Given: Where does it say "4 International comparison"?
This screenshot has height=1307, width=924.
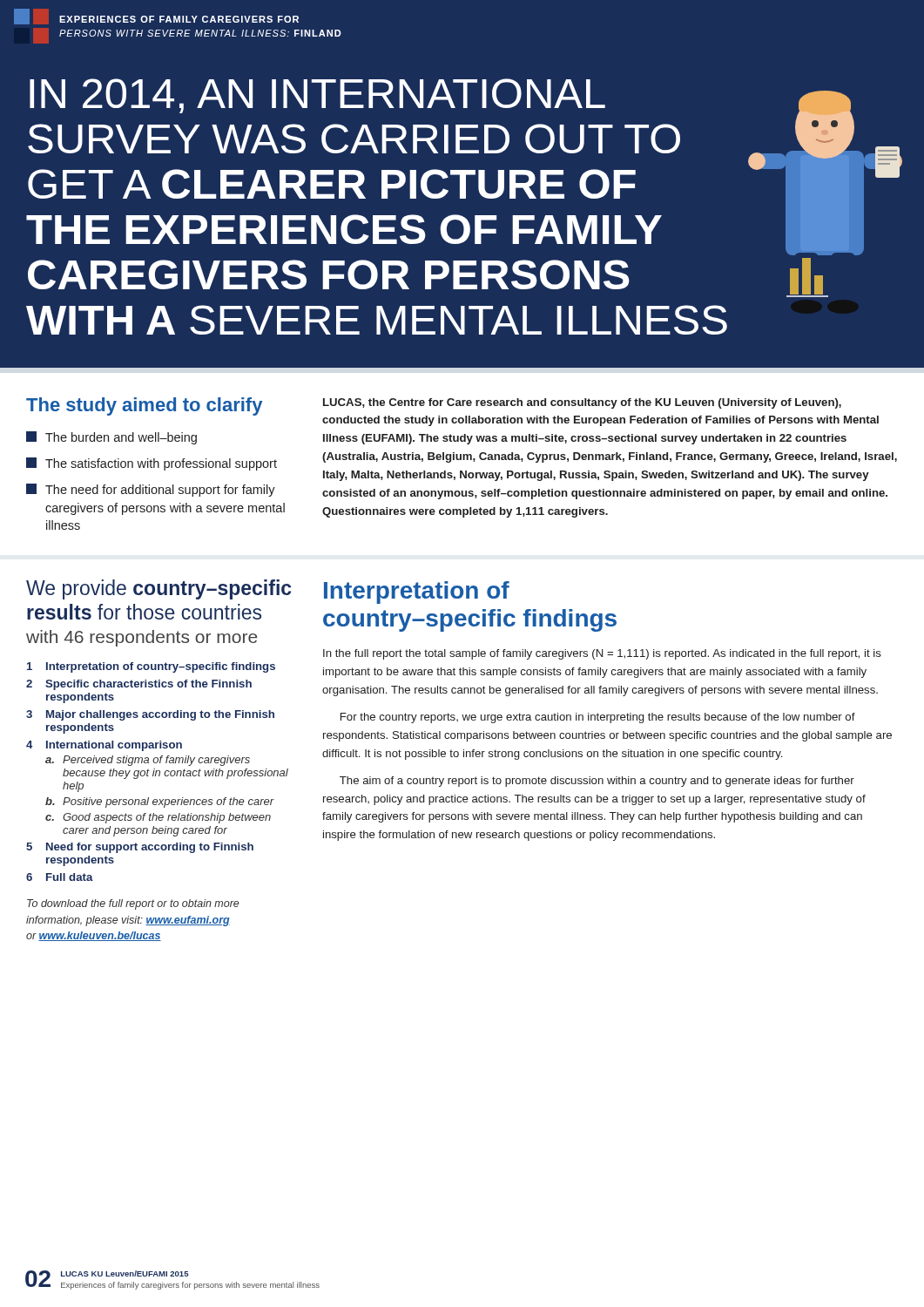Looking at the screenshot, I should (x=104, y=744).
